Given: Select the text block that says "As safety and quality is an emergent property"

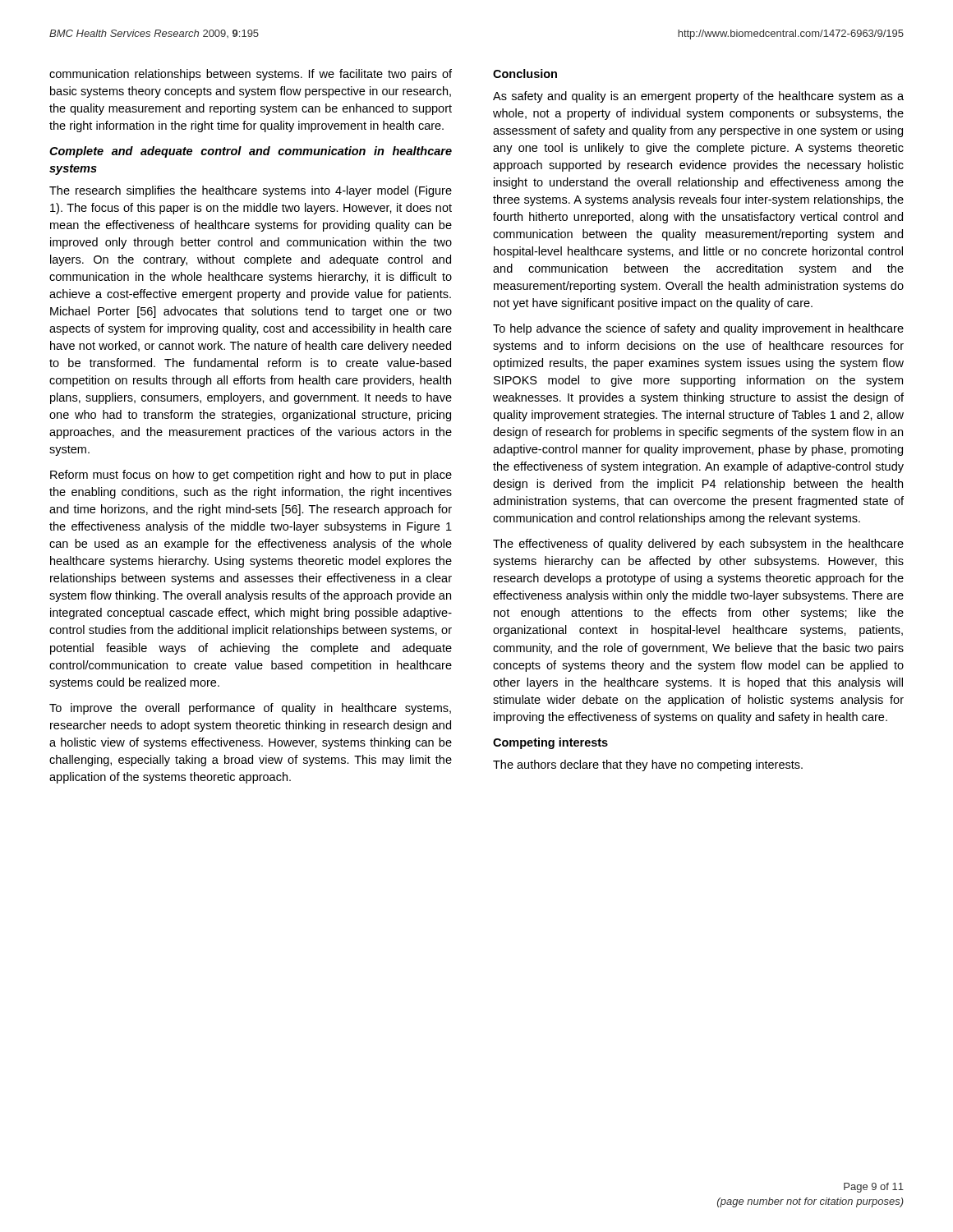Looking at the screenshot, I should click(698, 200).
